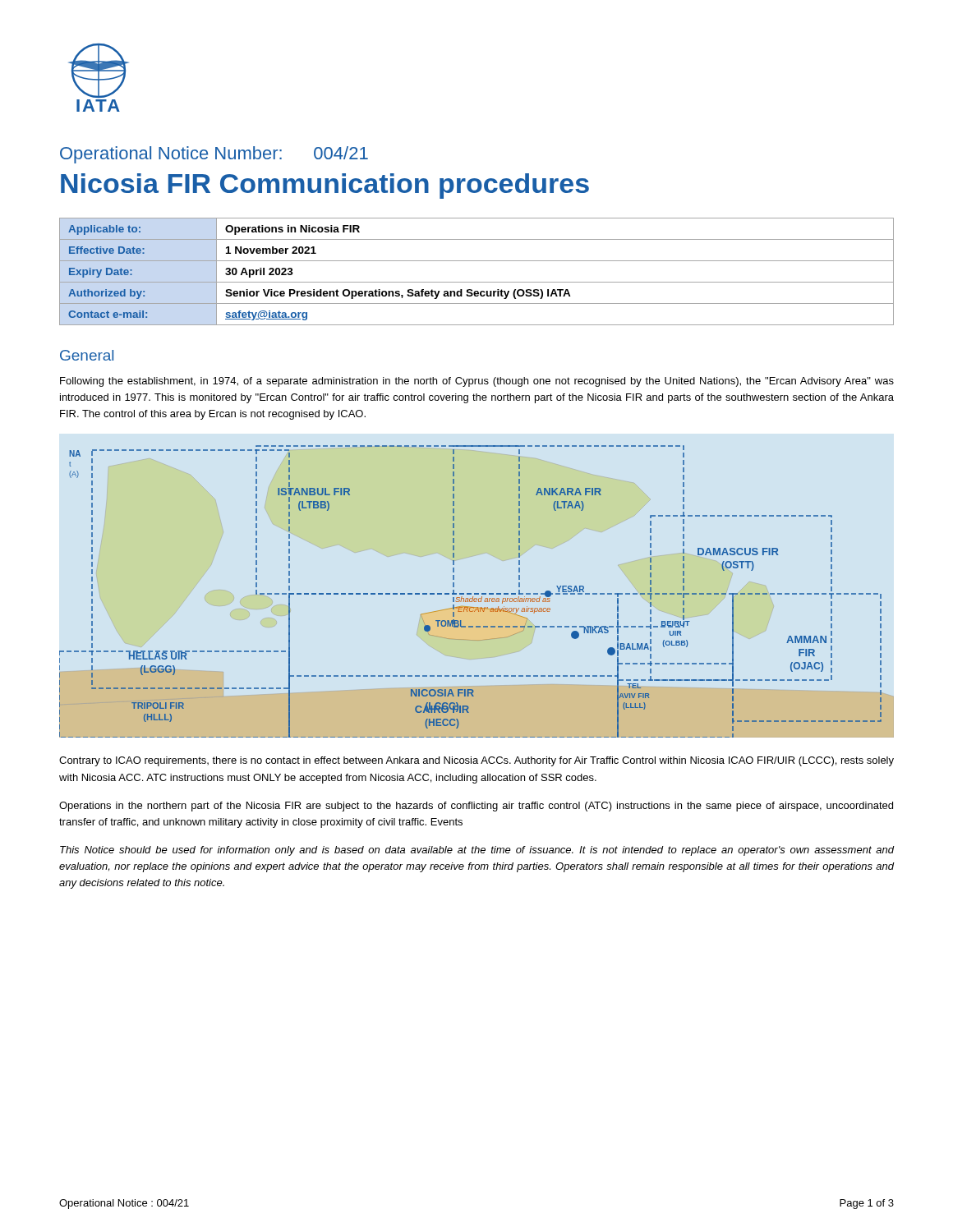This screenshot has height=1232, width=953.
Task: Locate the text block with the text "Contrary to ICAO requirements,"
Action: [476, 769]
